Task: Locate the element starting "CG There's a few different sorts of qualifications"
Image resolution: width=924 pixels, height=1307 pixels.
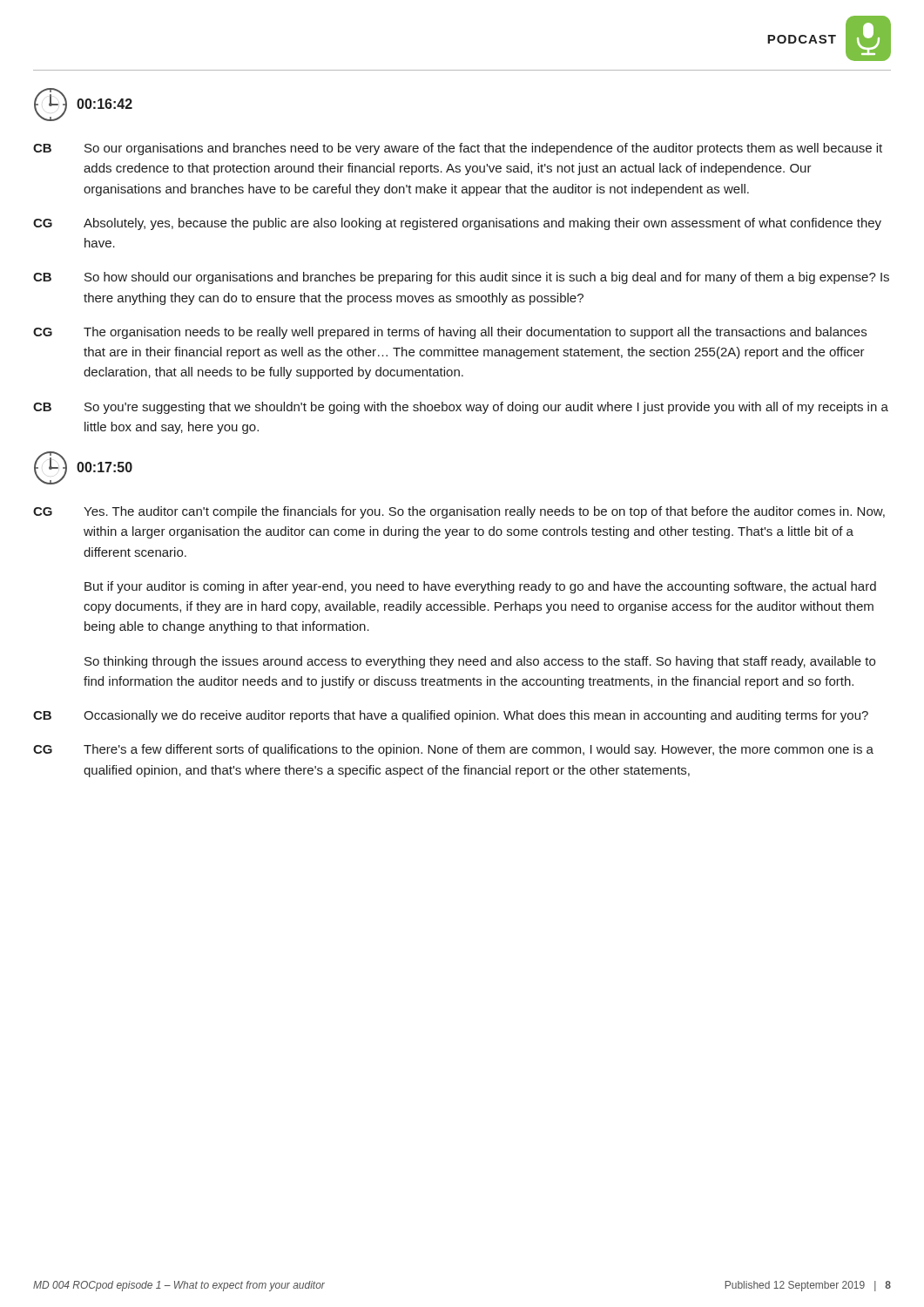Action: (462, 759)
